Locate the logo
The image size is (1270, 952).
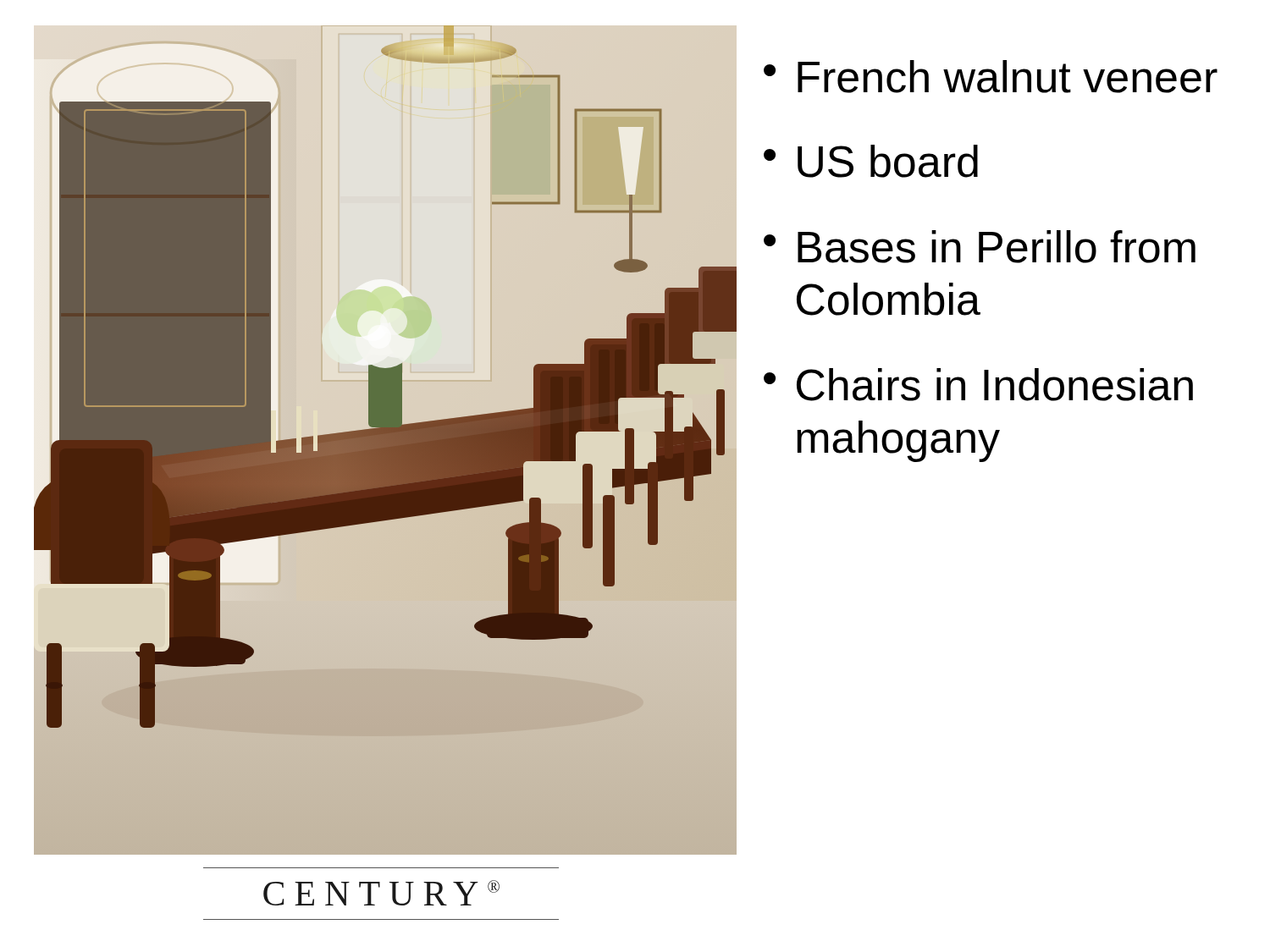coord(381,894)
